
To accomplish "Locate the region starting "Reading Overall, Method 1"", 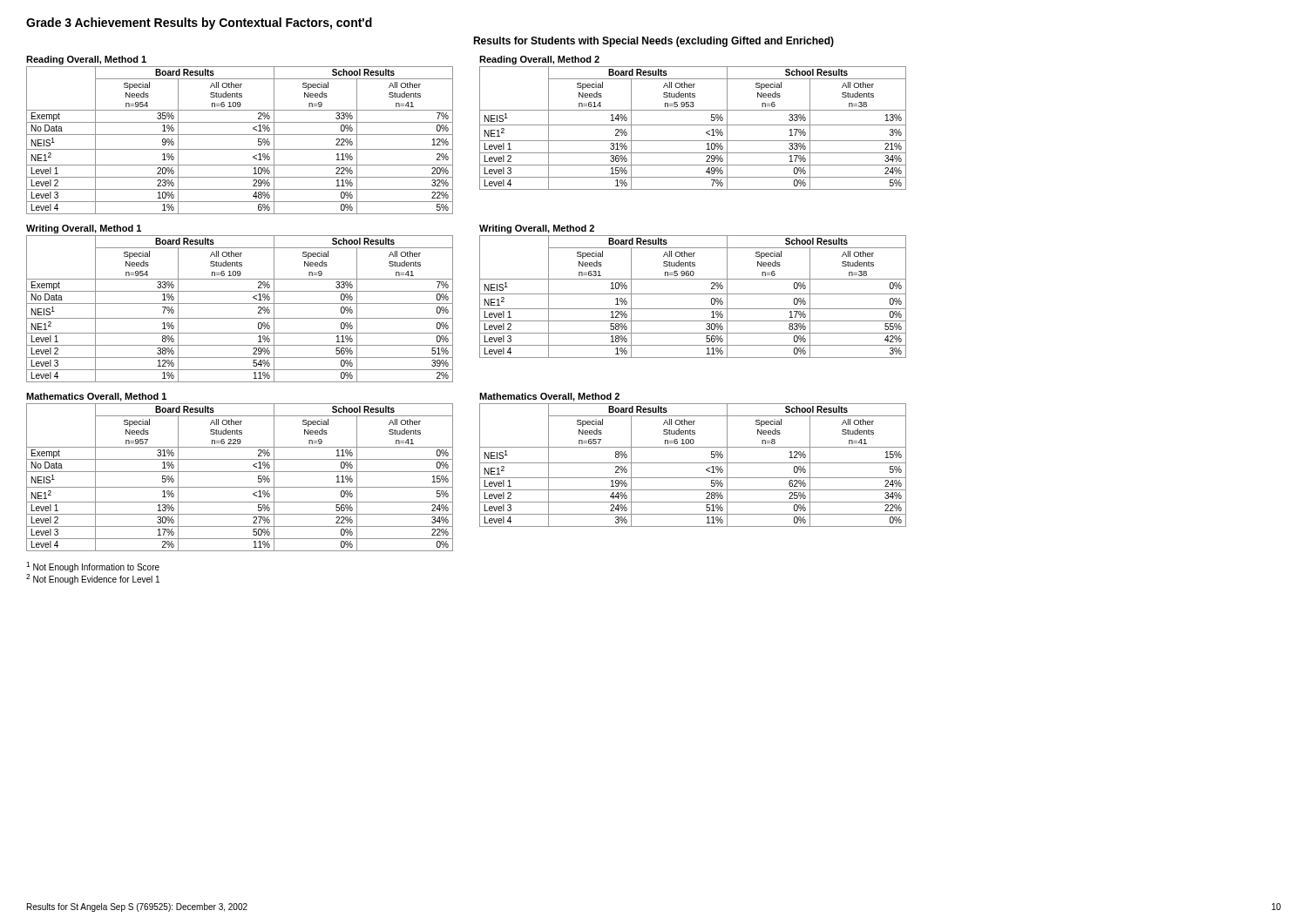I will coord(86,59).
